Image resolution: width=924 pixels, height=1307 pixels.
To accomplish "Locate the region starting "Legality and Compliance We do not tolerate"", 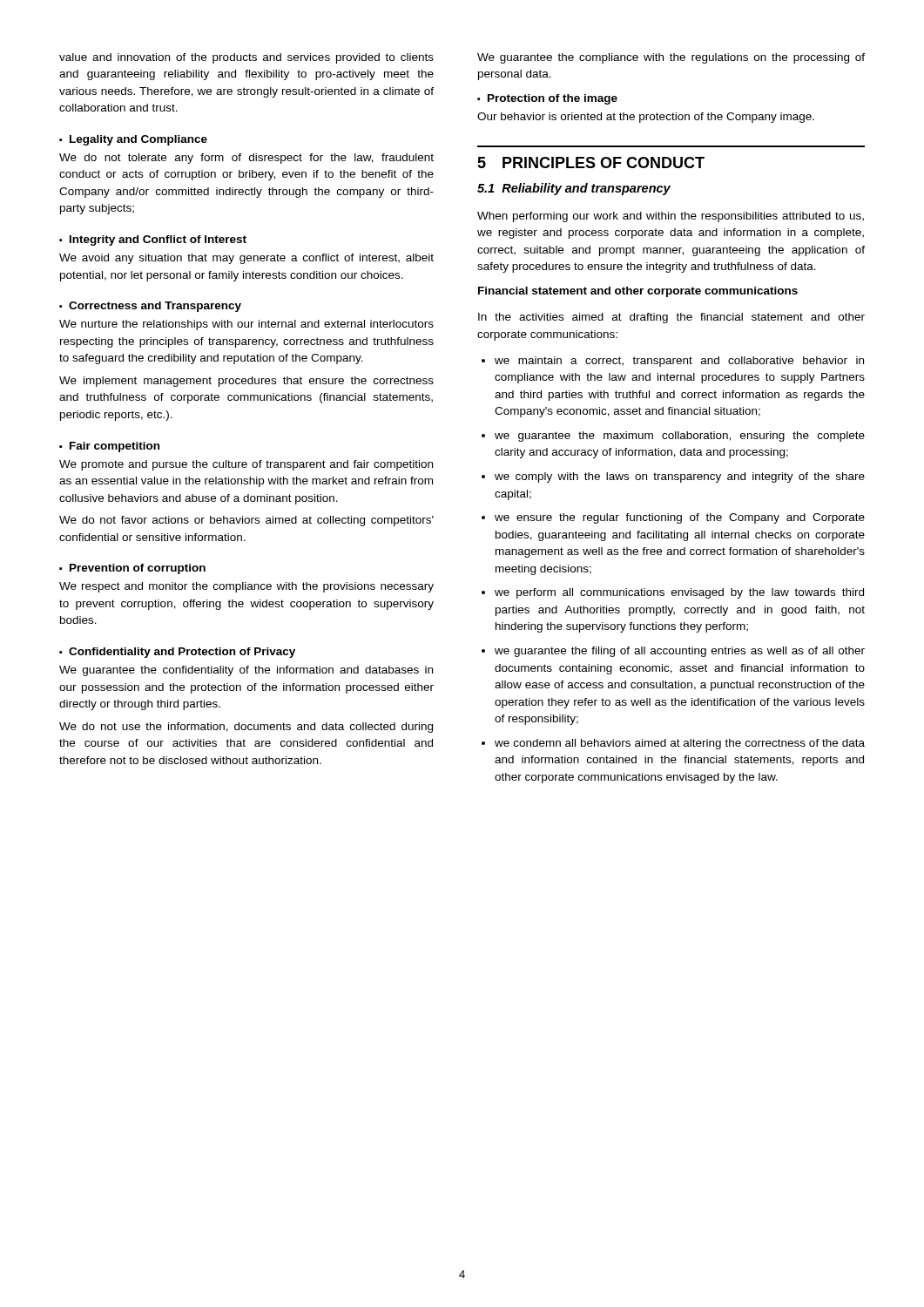I will coord(246,175).
